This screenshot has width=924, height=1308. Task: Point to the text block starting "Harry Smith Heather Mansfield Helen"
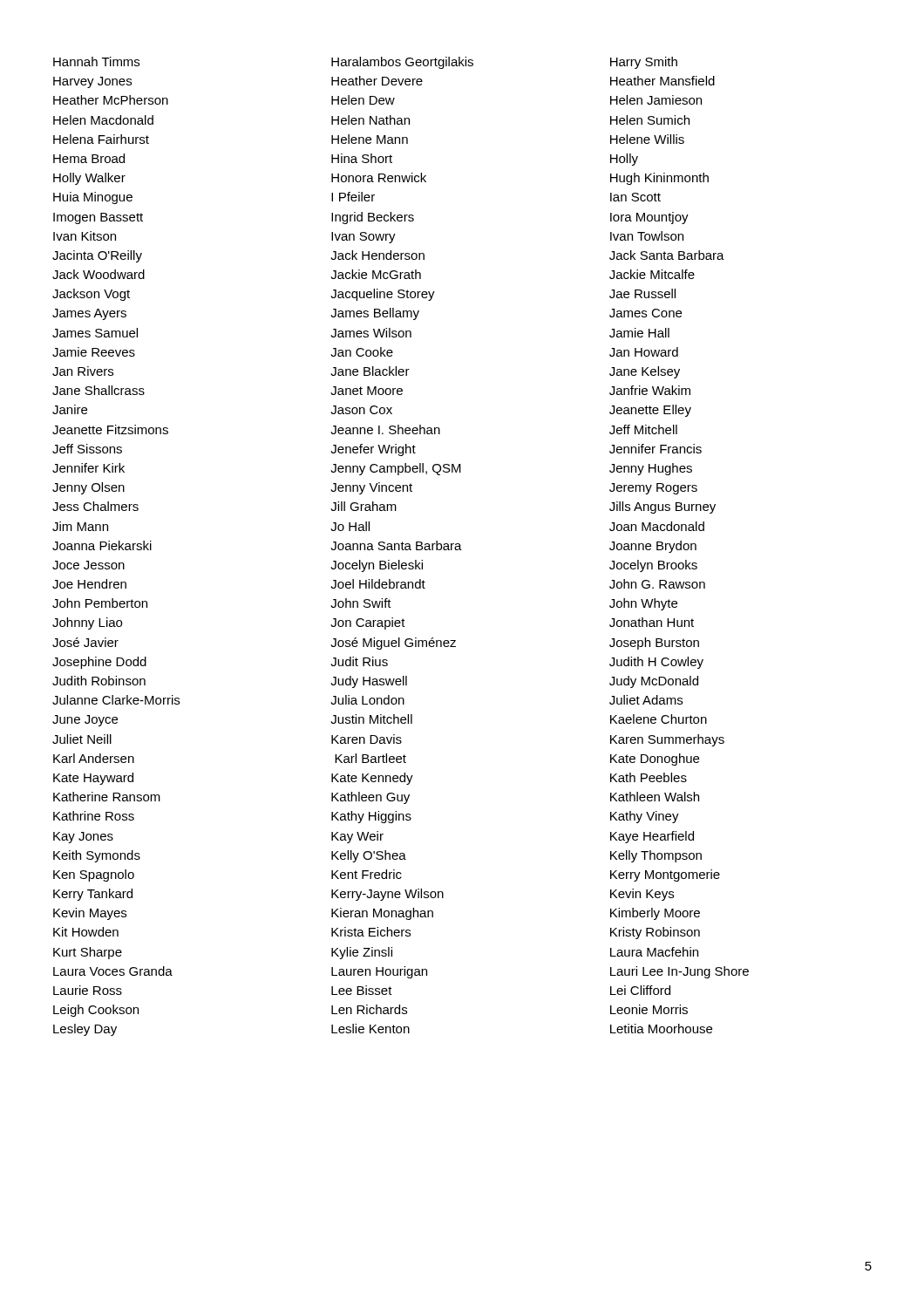coord(644,63)
